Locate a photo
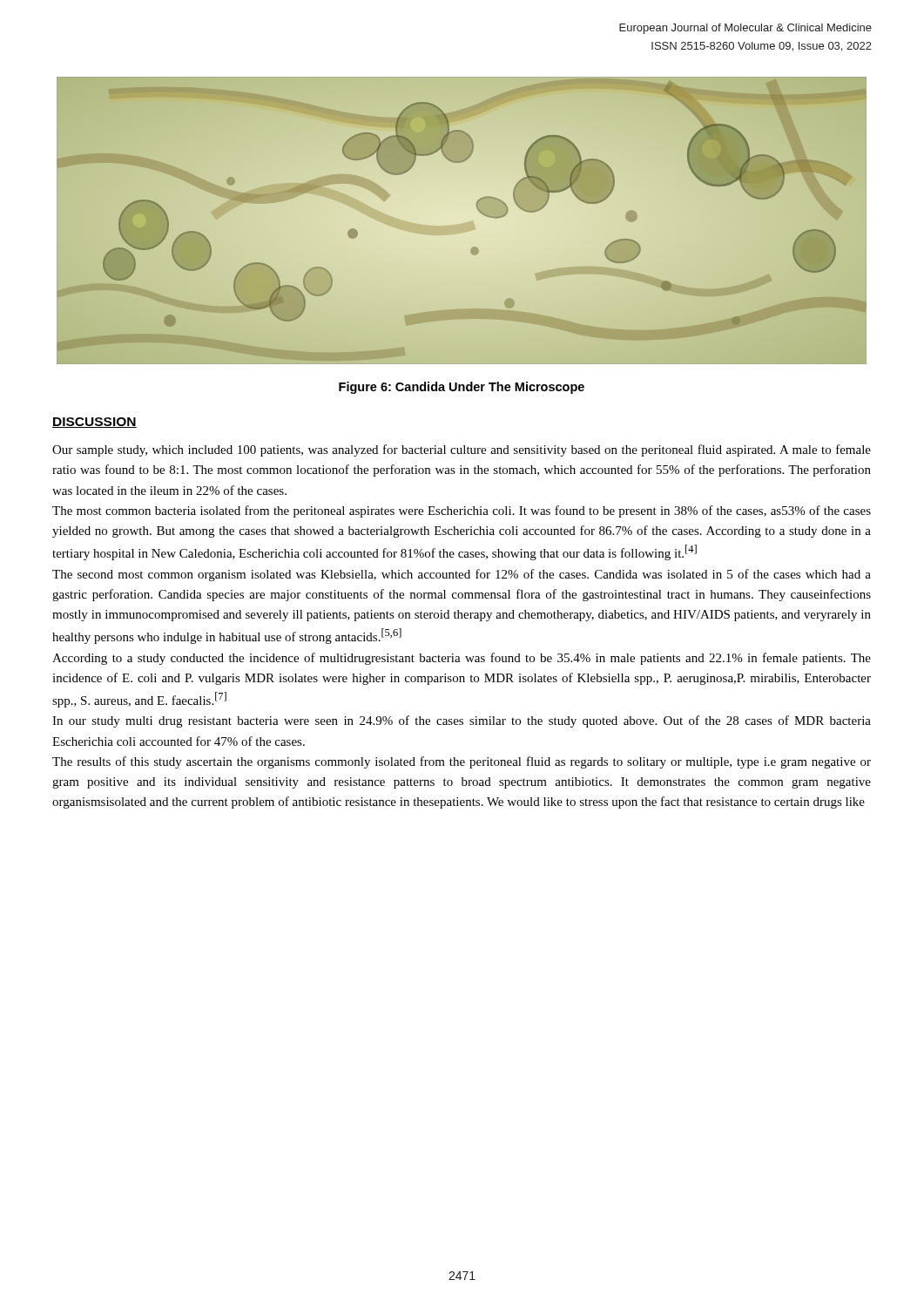This screenshot has height=1307, width=924. pos(462,220)
